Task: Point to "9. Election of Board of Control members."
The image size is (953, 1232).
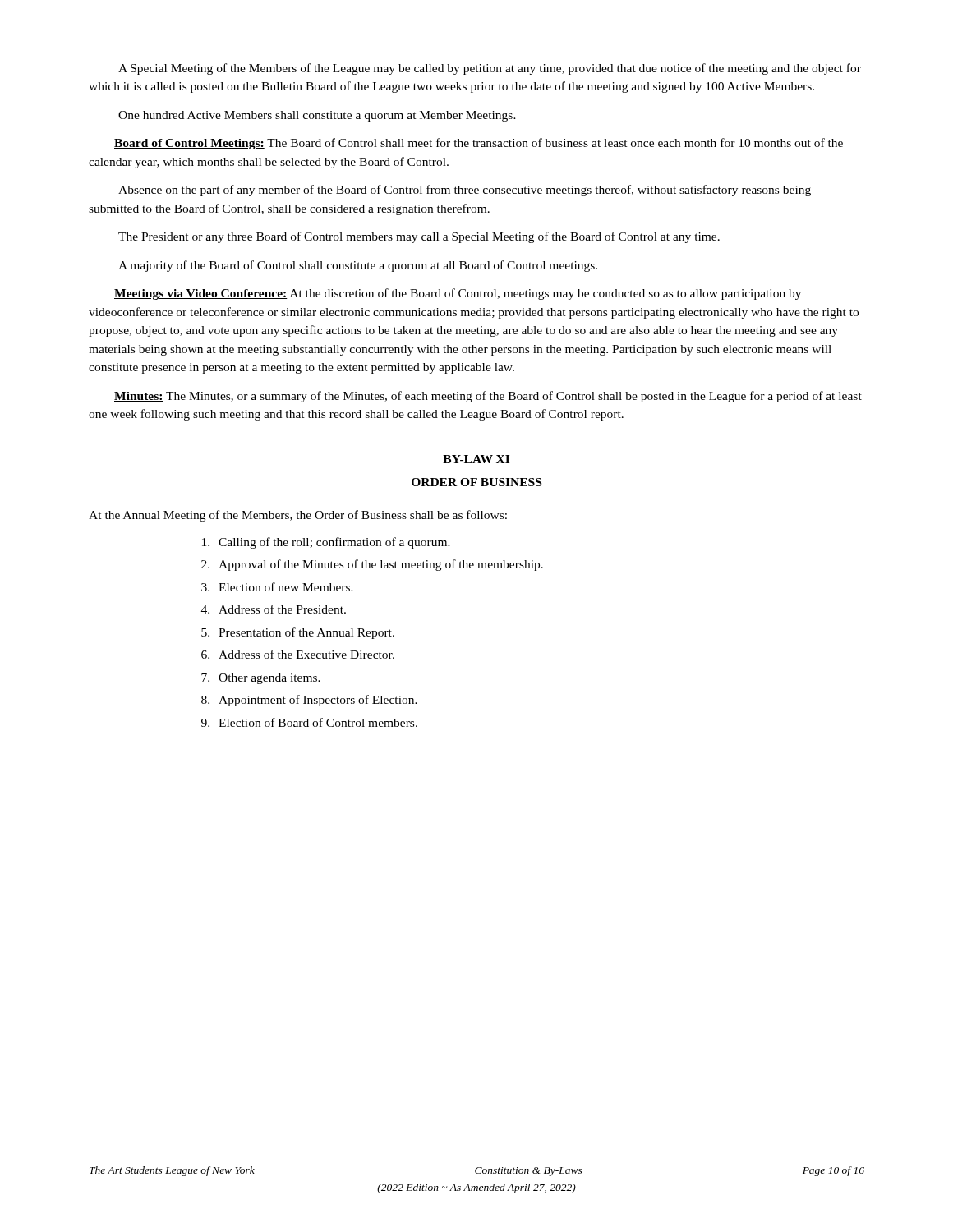Action: click(309, 722)
